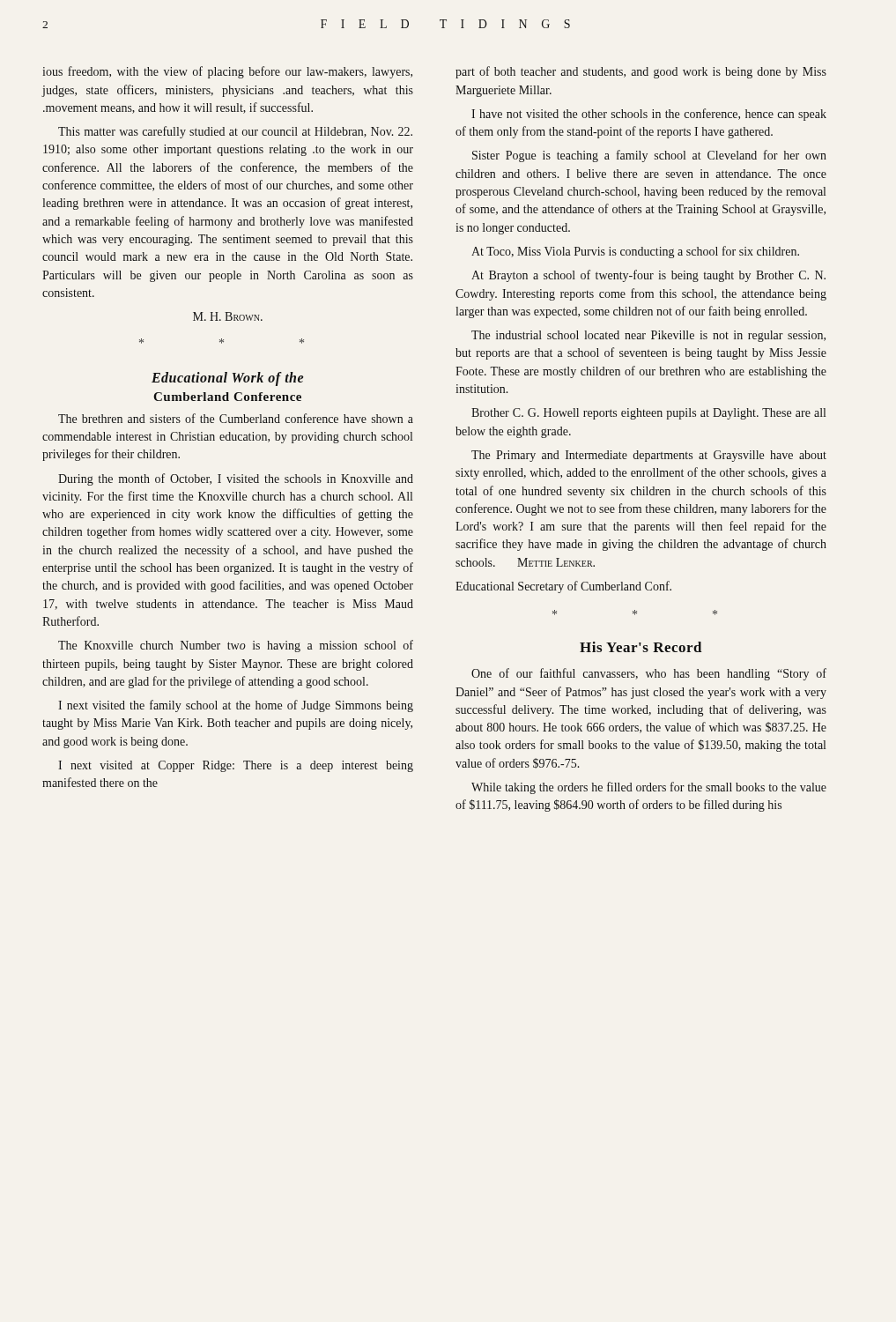Click on the element starting "His Year's Record"

641,647
